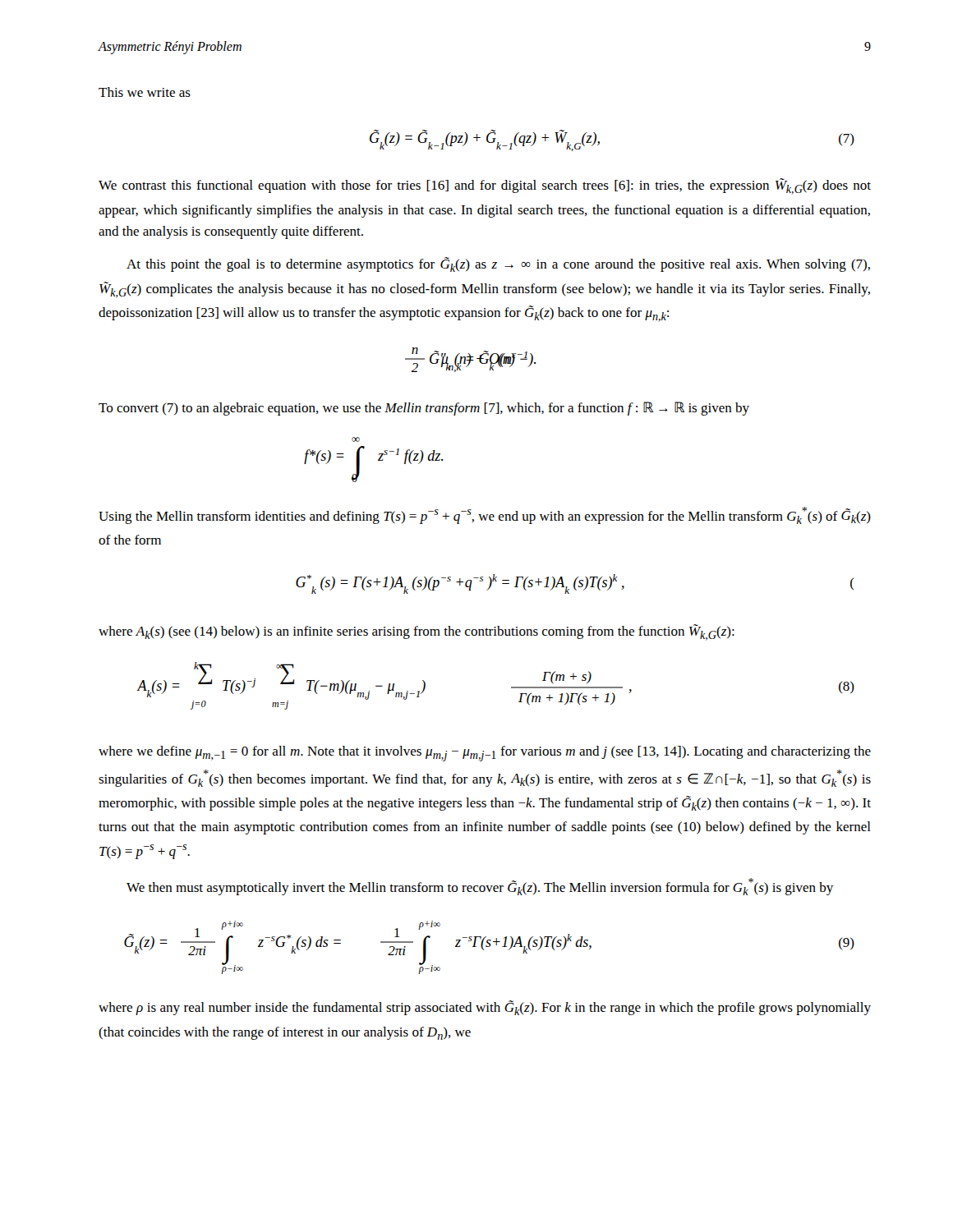Point to the block beginning "We contrast this functional"
This screenshot has width=953, height=1232.
tap(485, 251)
